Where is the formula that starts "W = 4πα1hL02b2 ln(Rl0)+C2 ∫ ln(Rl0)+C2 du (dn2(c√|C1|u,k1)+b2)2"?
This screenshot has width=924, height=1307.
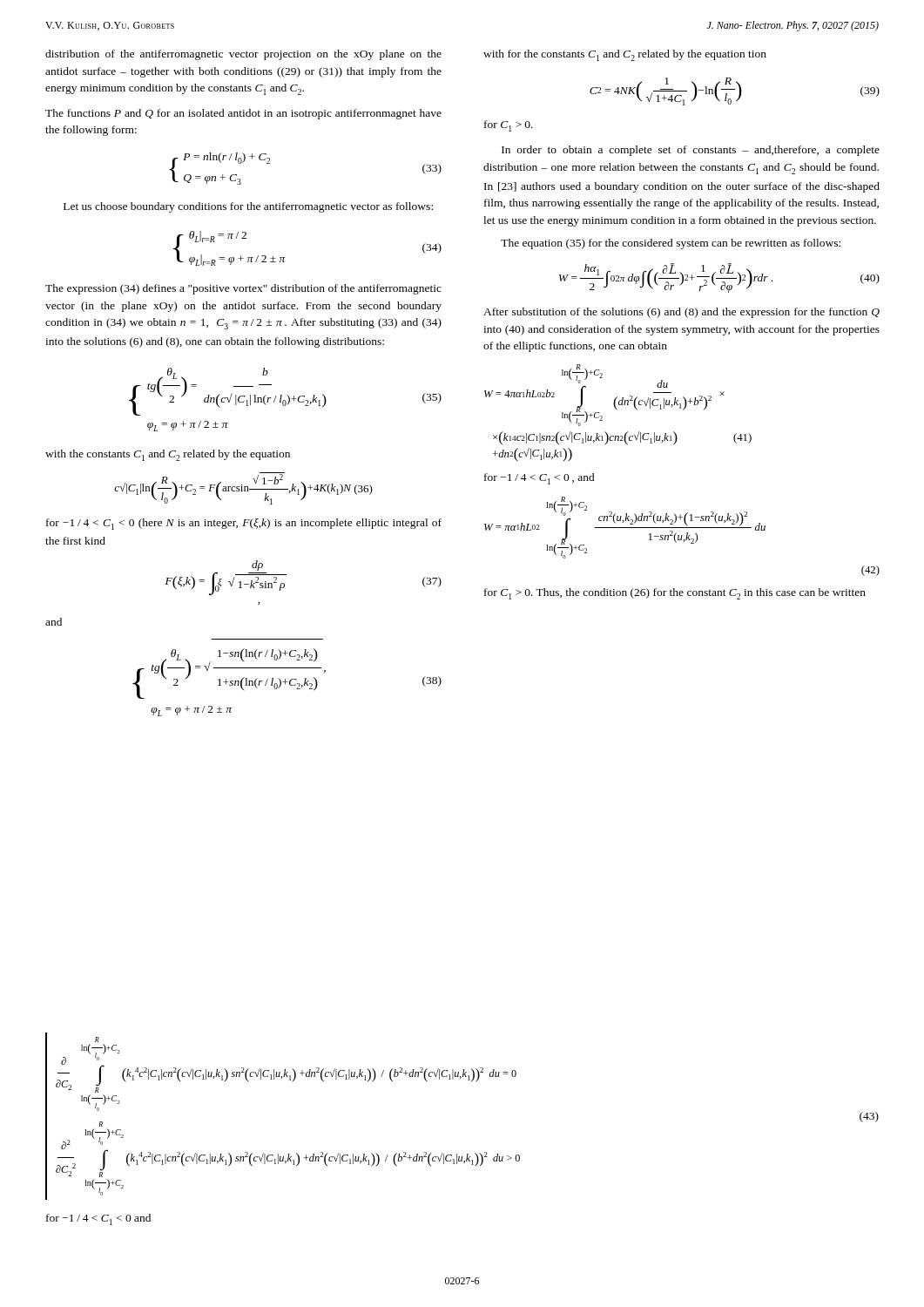(681, 412)
